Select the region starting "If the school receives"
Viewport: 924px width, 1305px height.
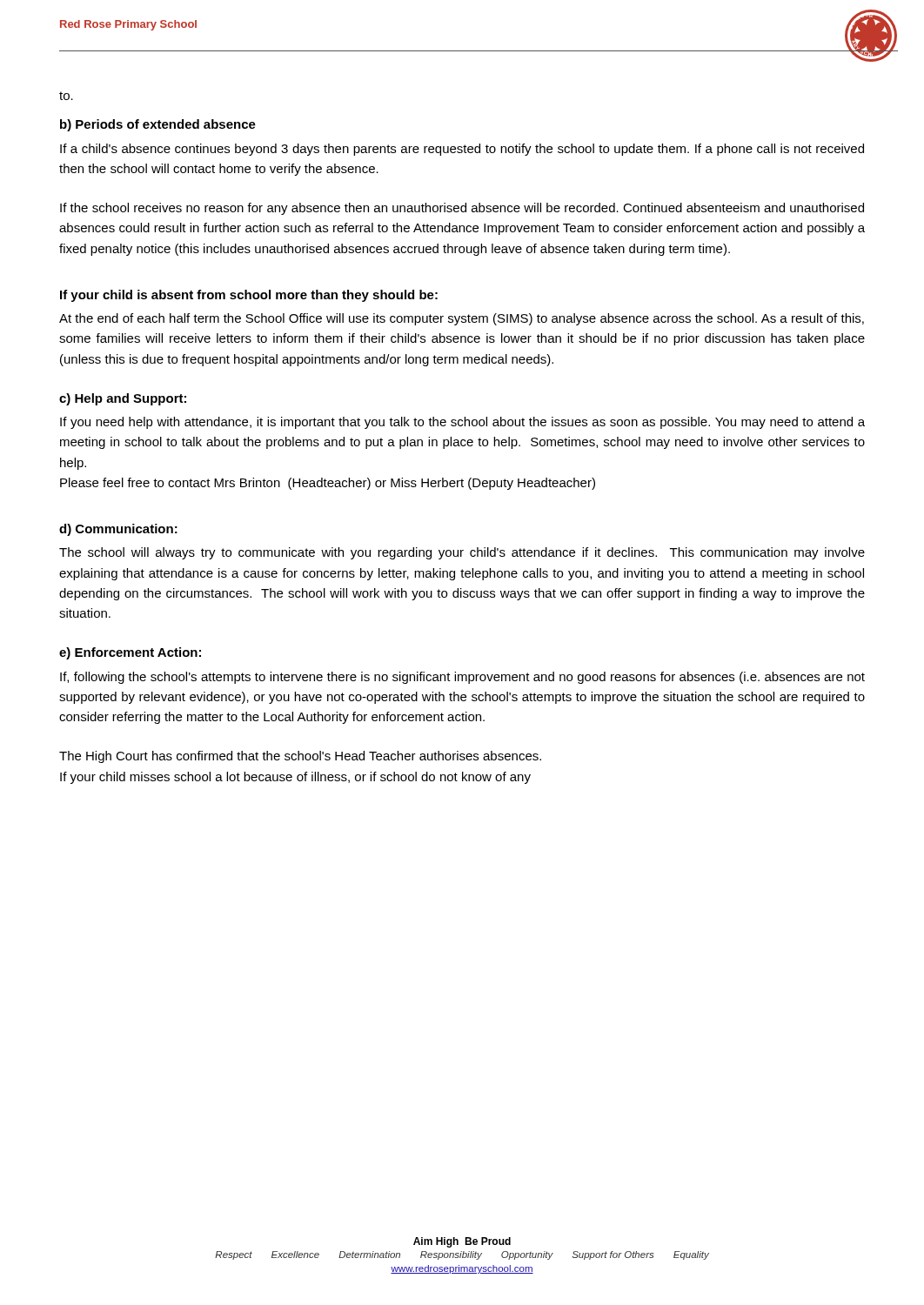click(462, 228)
